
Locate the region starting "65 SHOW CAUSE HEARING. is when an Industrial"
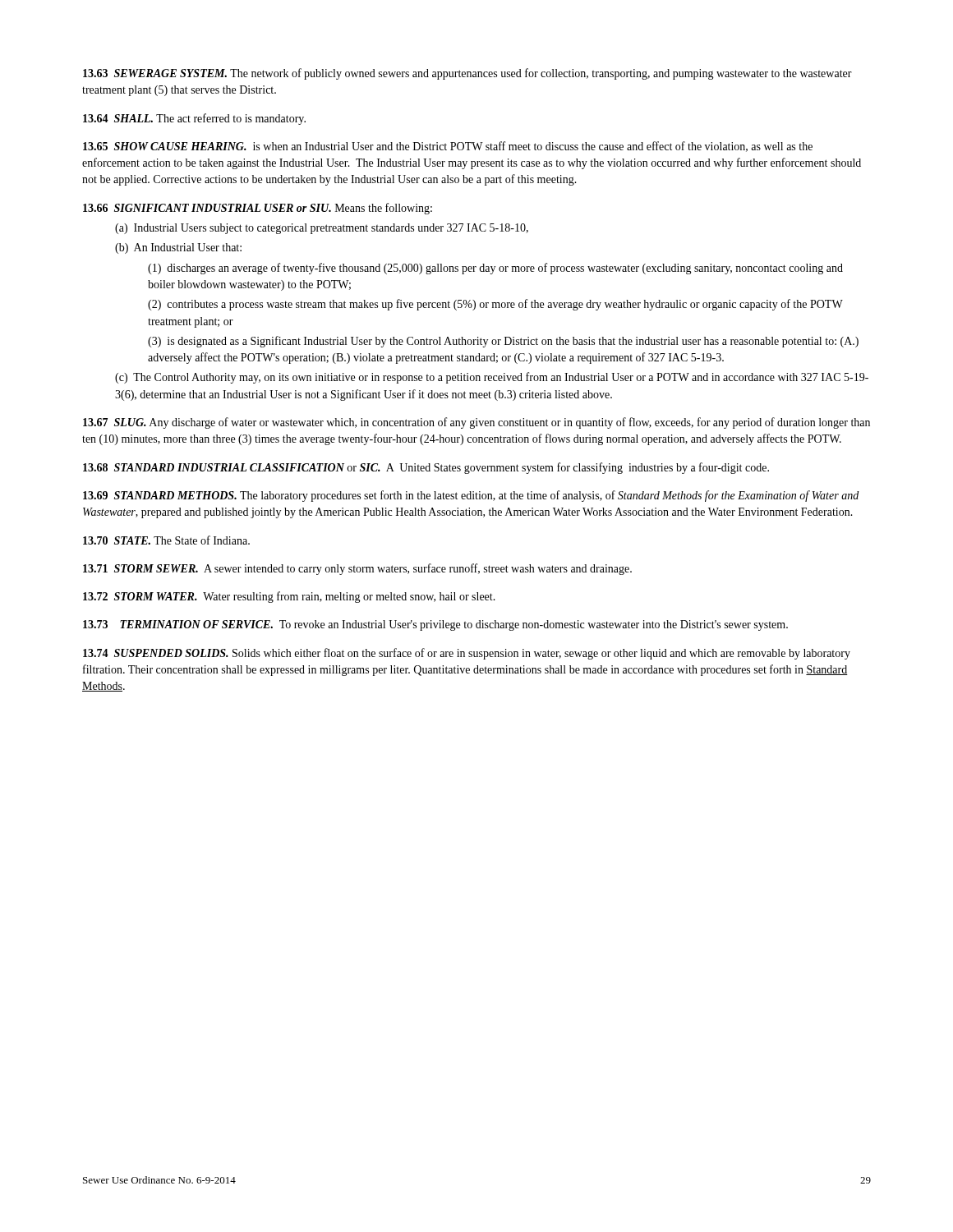coord(472,163)
